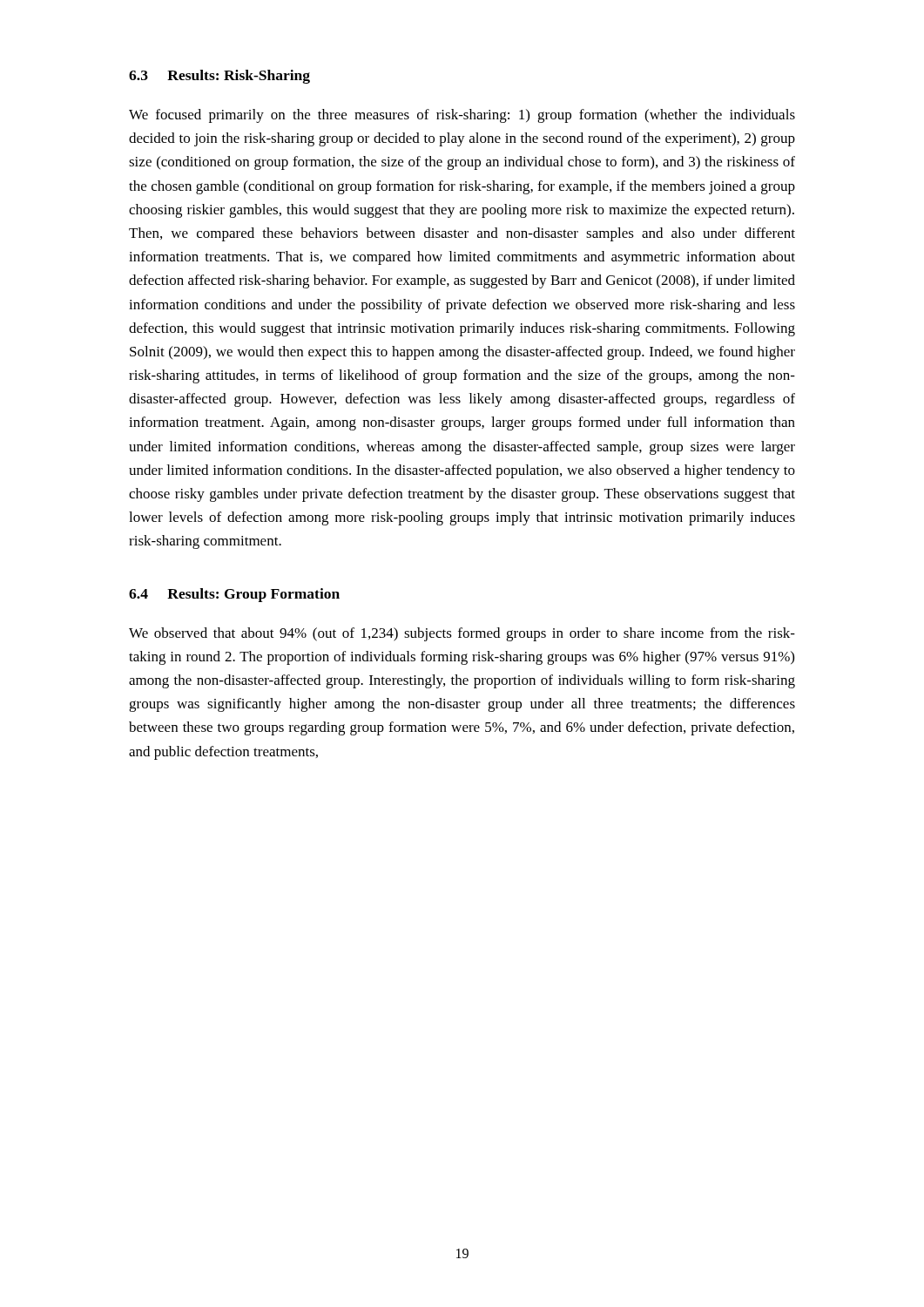Navigate to the text block starting "6.3 Results: Risk-Sharing"

(x=219, y=75)
